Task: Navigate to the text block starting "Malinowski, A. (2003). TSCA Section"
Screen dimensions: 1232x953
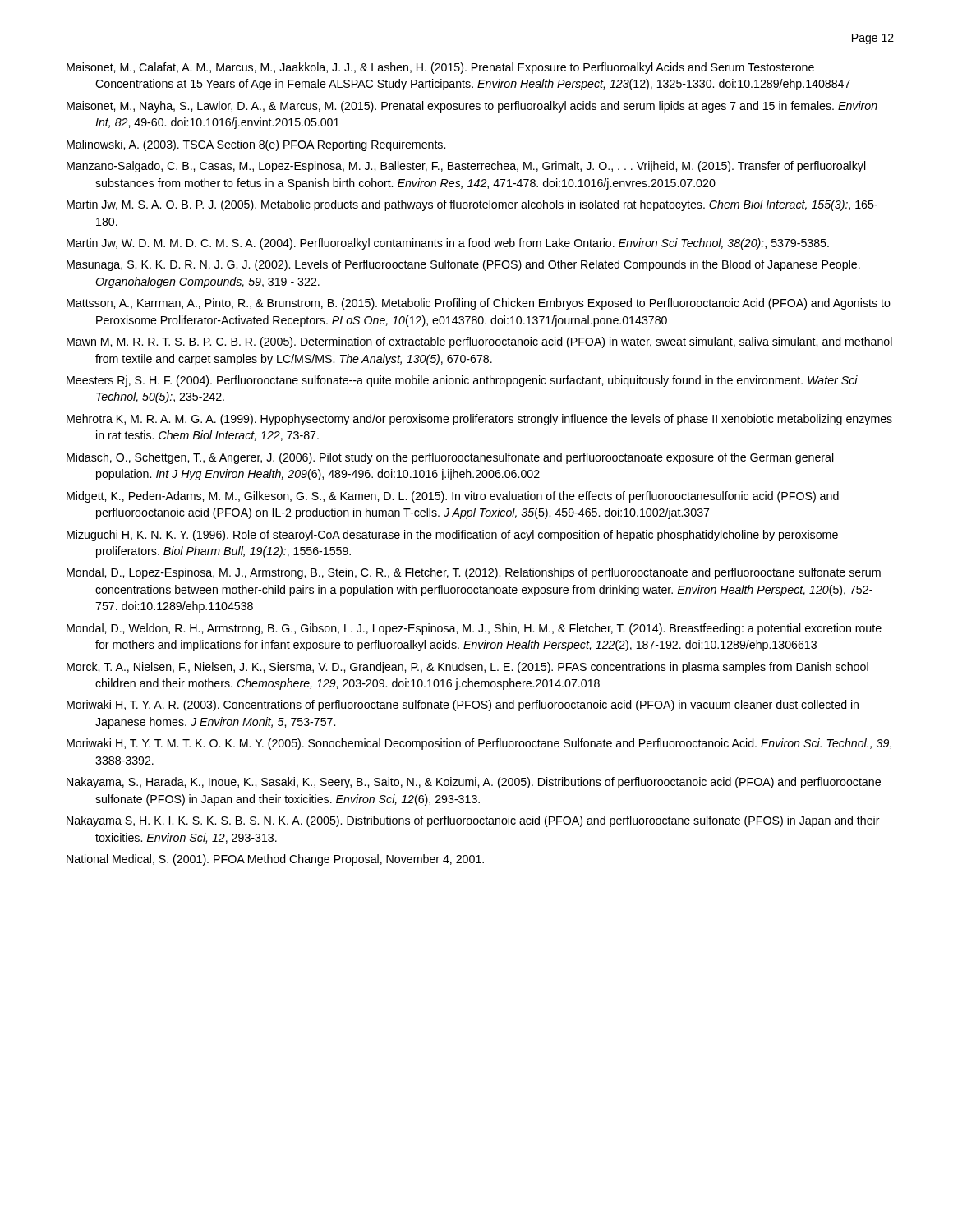Action: pos(256,144)
